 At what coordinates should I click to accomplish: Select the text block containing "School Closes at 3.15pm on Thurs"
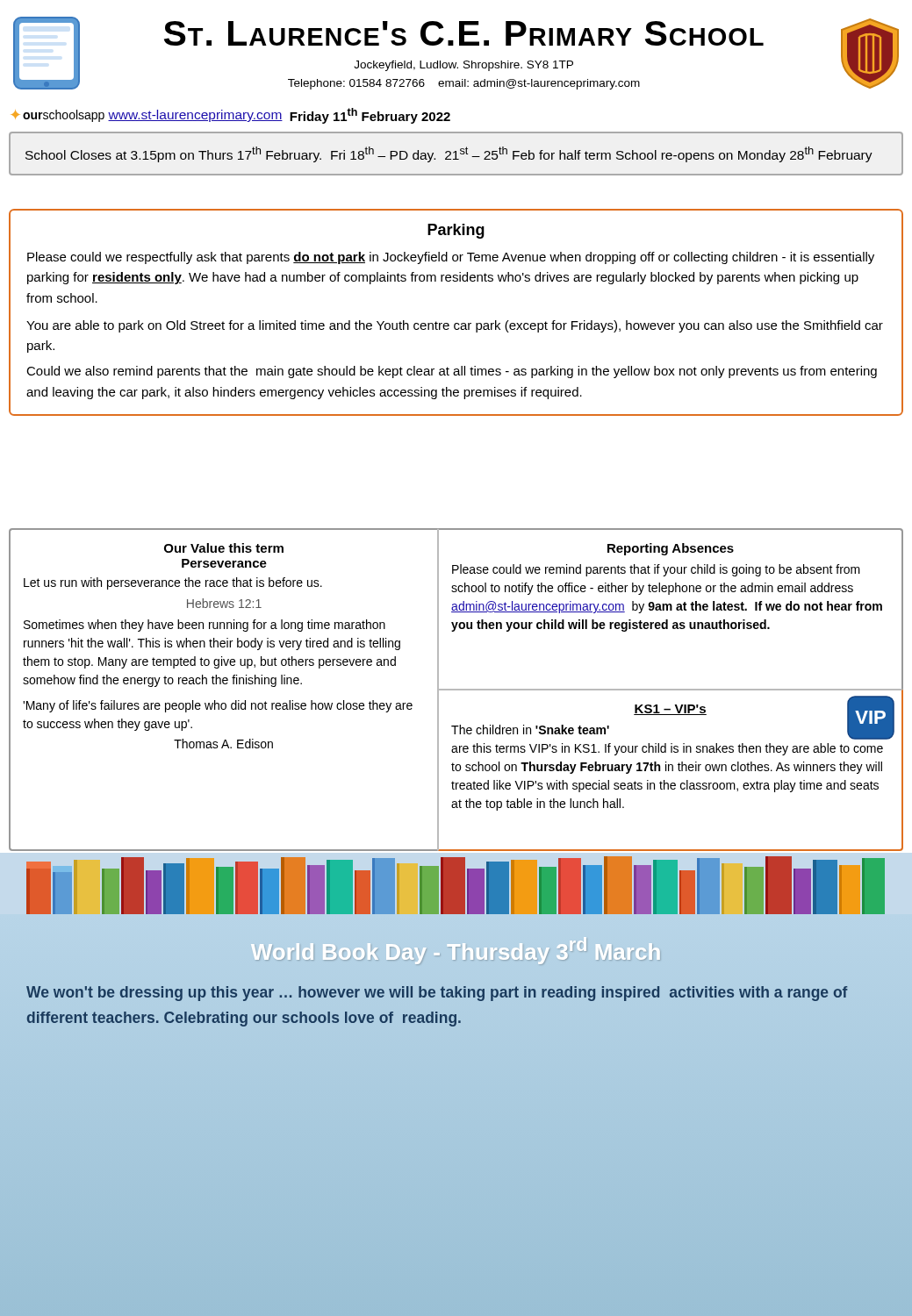point(448,153)
